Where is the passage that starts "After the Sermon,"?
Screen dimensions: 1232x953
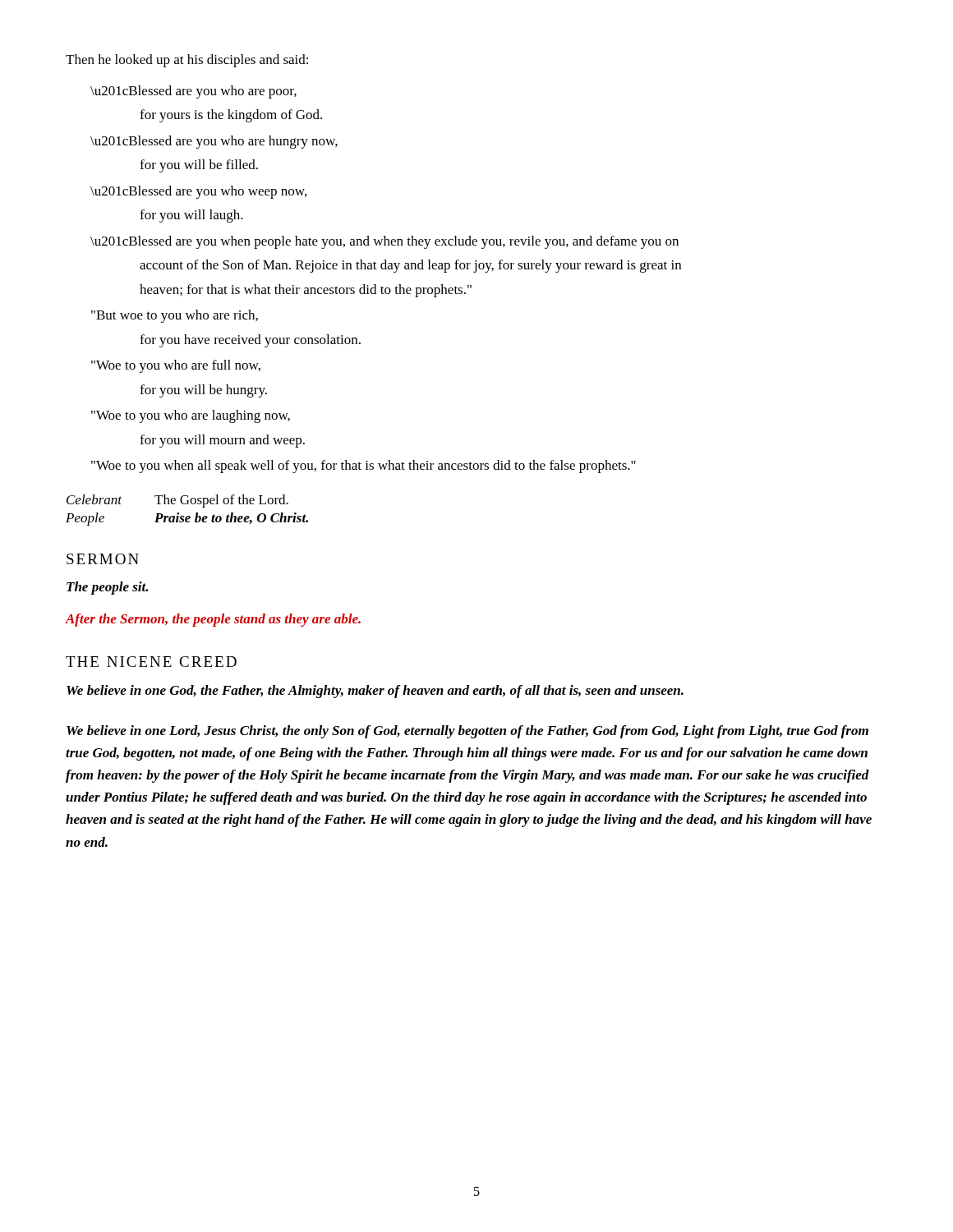tap(214, 619)
